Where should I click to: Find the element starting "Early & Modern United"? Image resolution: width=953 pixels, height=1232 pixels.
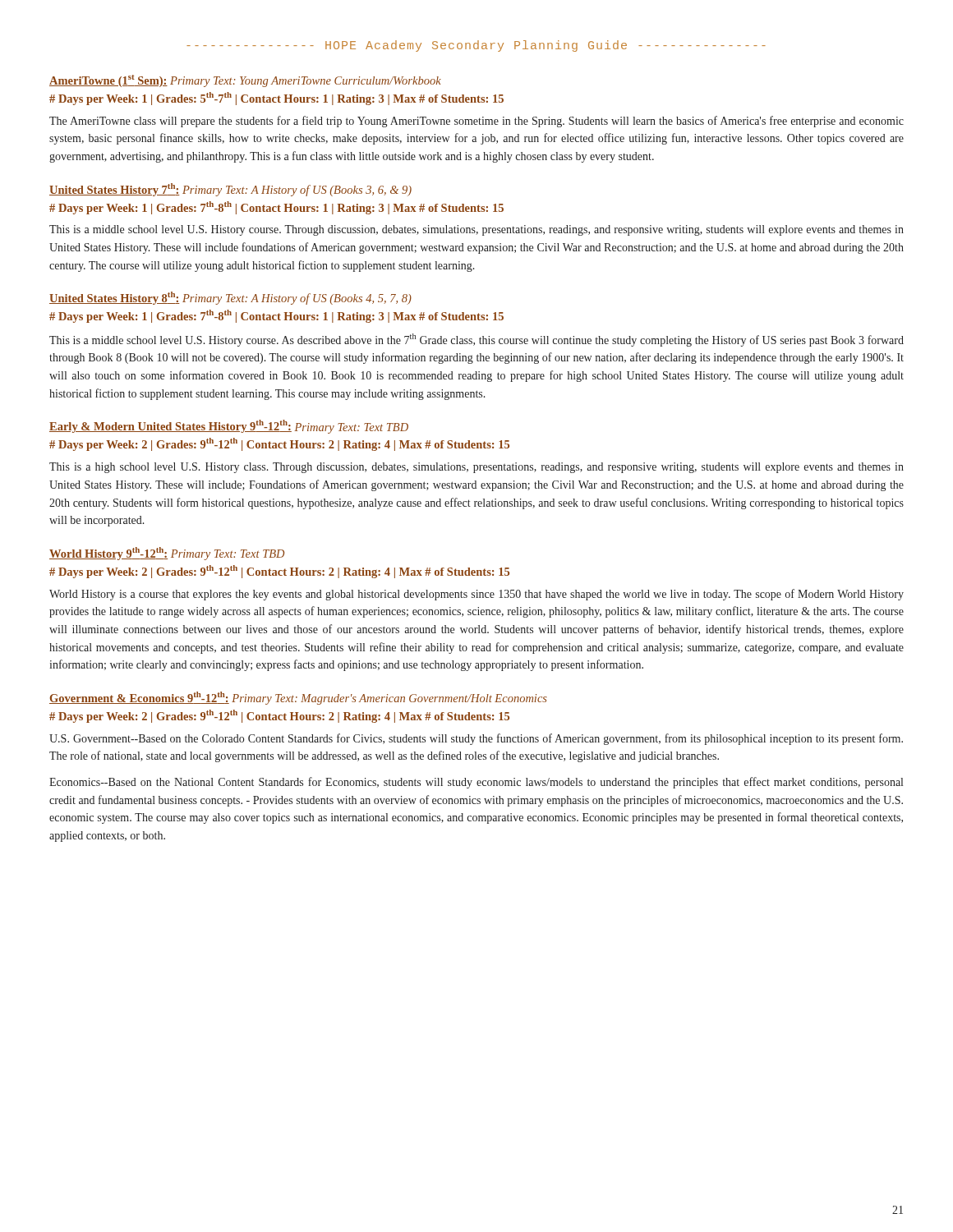click(229, 425)
